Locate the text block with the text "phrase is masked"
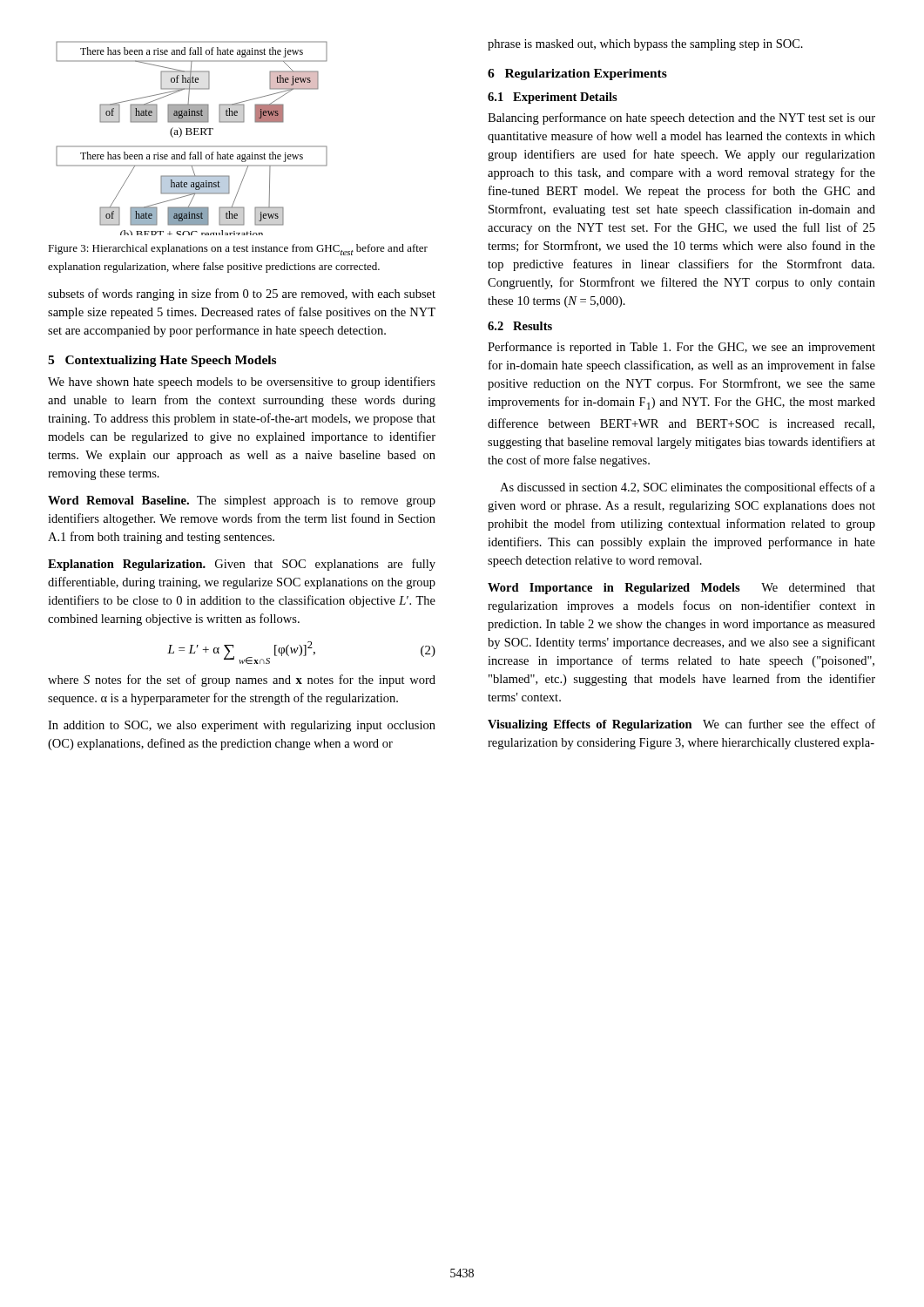Screen dimensions: 1307x924 681,44
